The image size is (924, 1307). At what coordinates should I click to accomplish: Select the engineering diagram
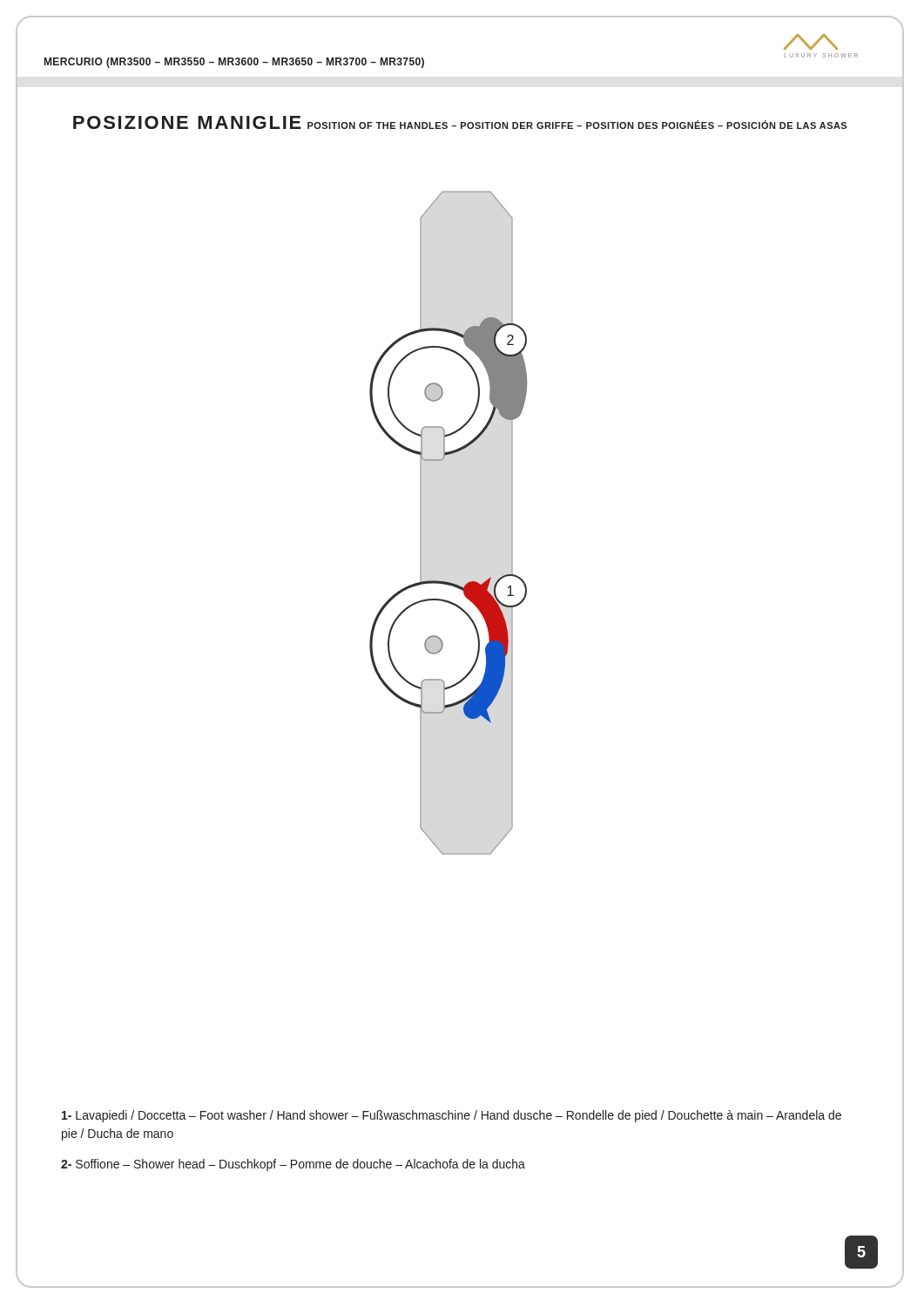[x=460, y=523]
